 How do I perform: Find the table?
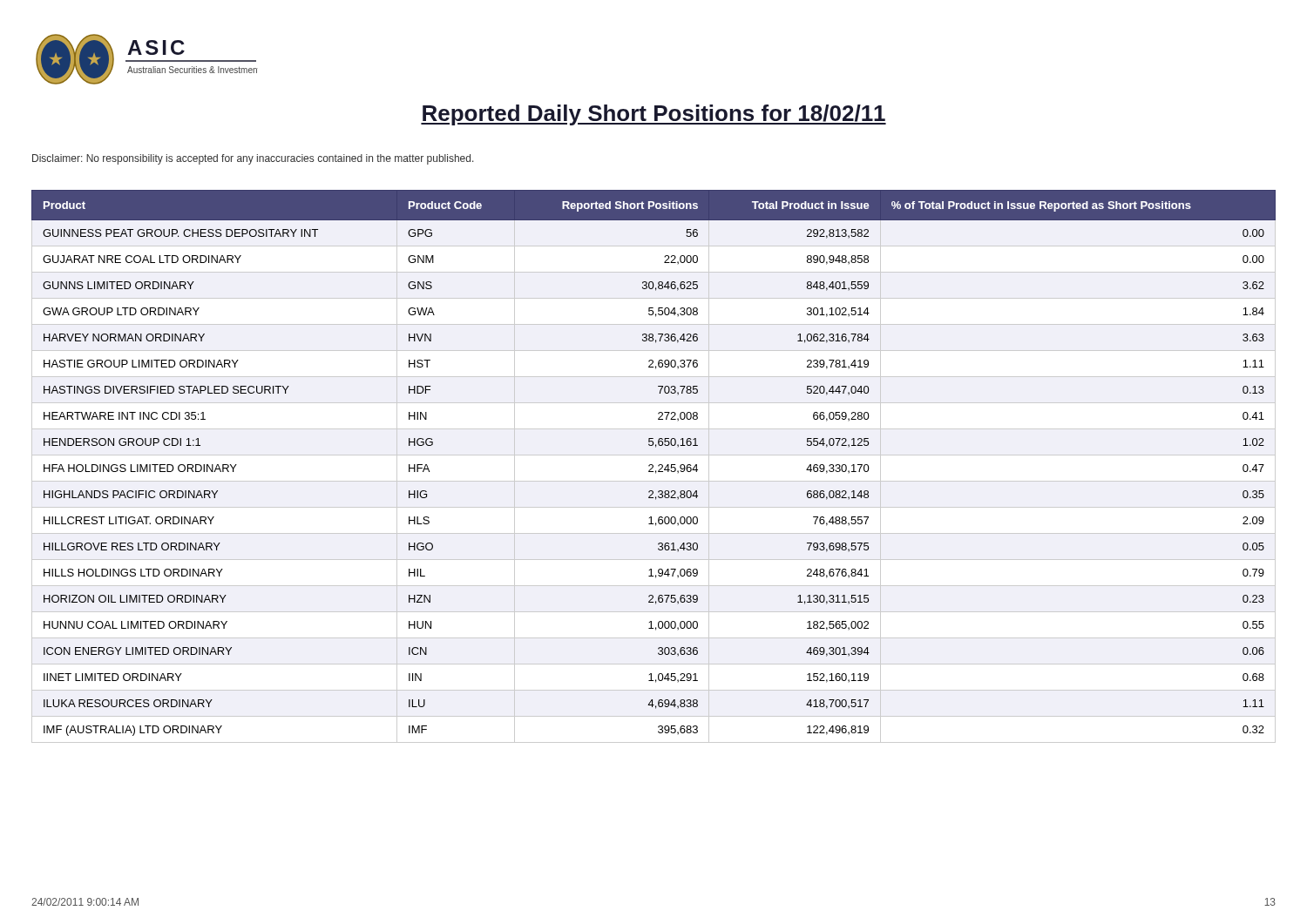[654, 466]
